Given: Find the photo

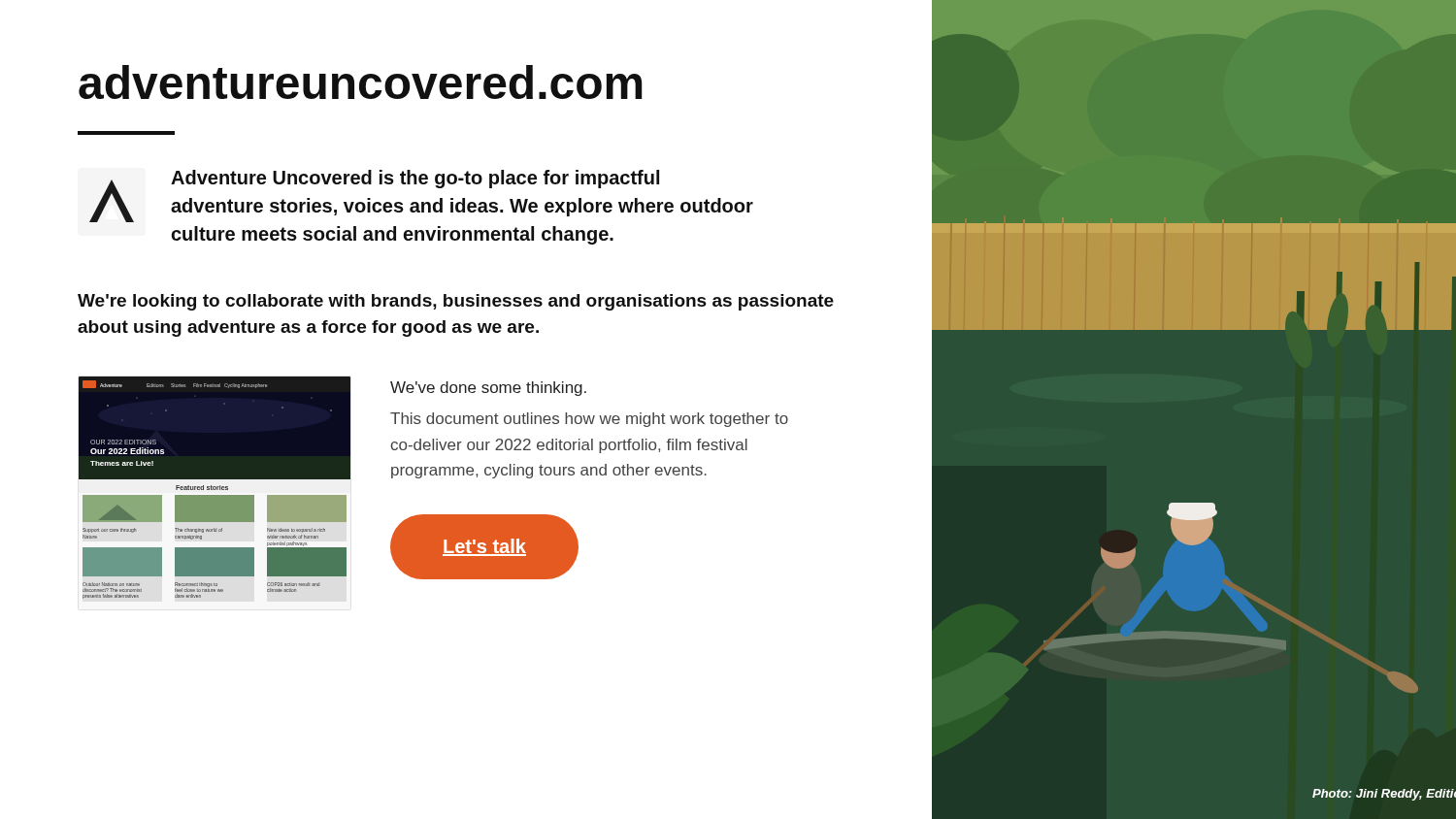Looking at the screenshot, I should 1194,410.
